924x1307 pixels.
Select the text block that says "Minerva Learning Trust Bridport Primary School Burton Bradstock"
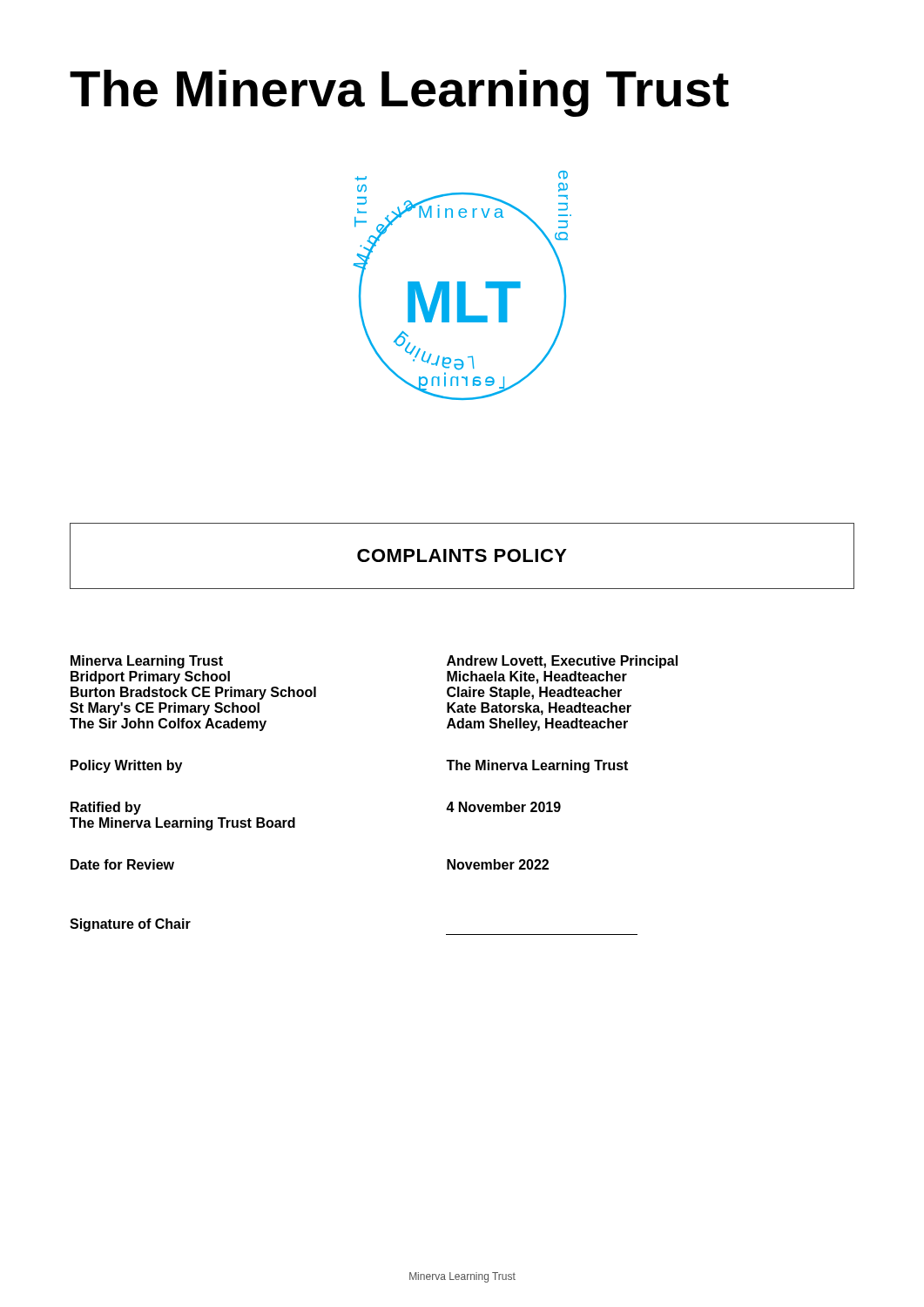(193, 692)
